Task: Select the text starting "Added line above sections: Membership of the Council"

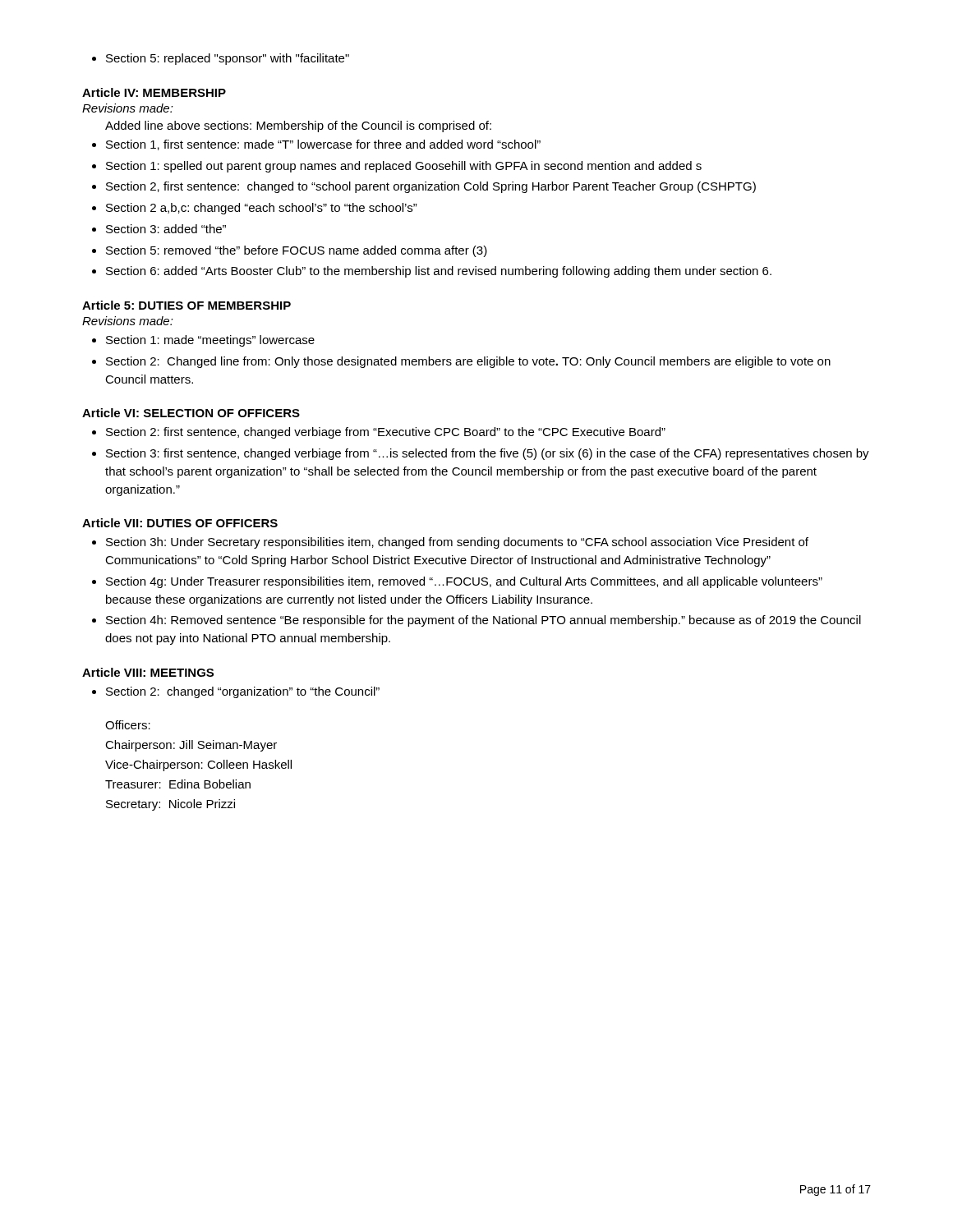Action: click(x=299, y=125)
